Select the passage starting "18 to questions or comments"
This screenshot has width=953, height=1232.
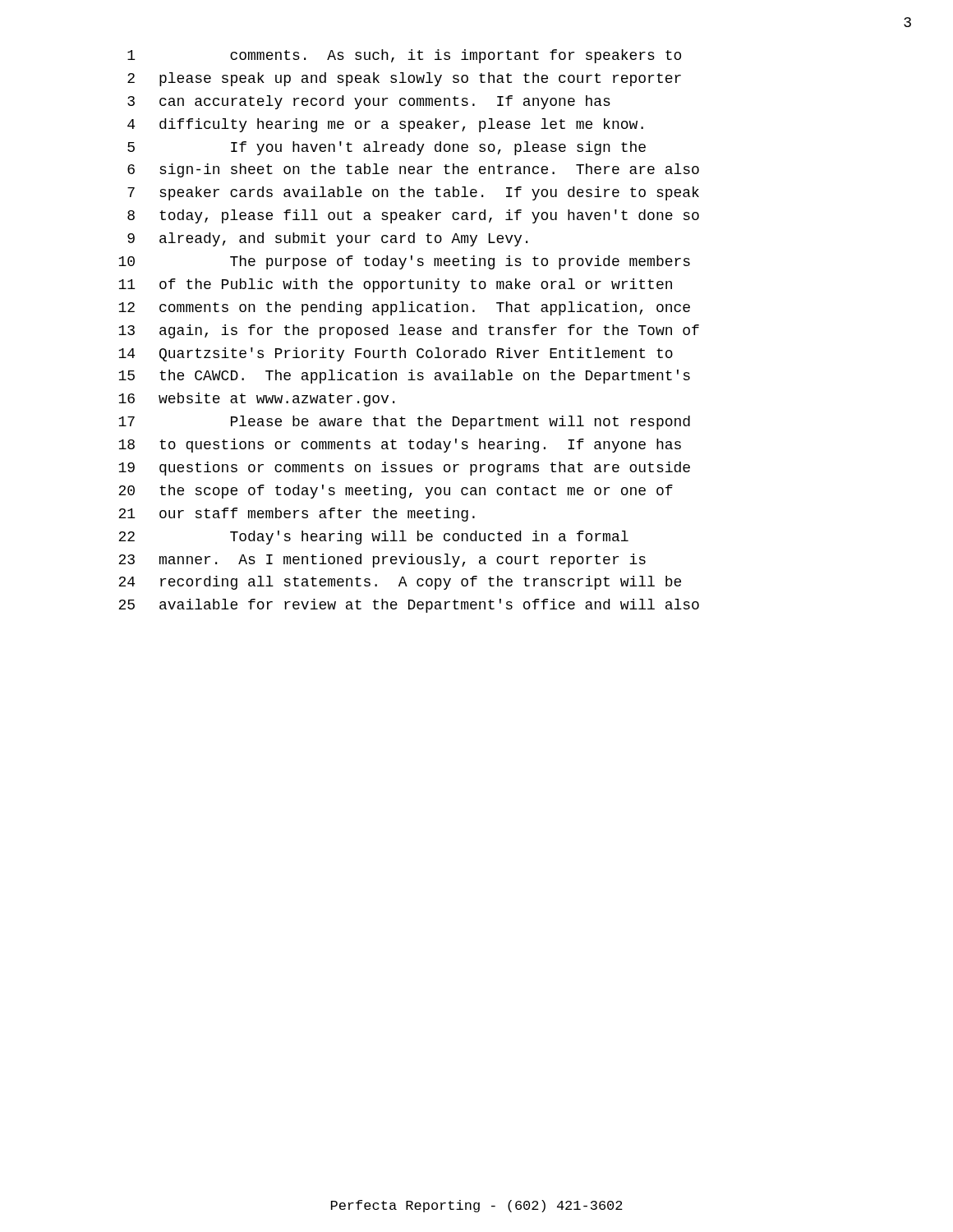tap(497, 446)
